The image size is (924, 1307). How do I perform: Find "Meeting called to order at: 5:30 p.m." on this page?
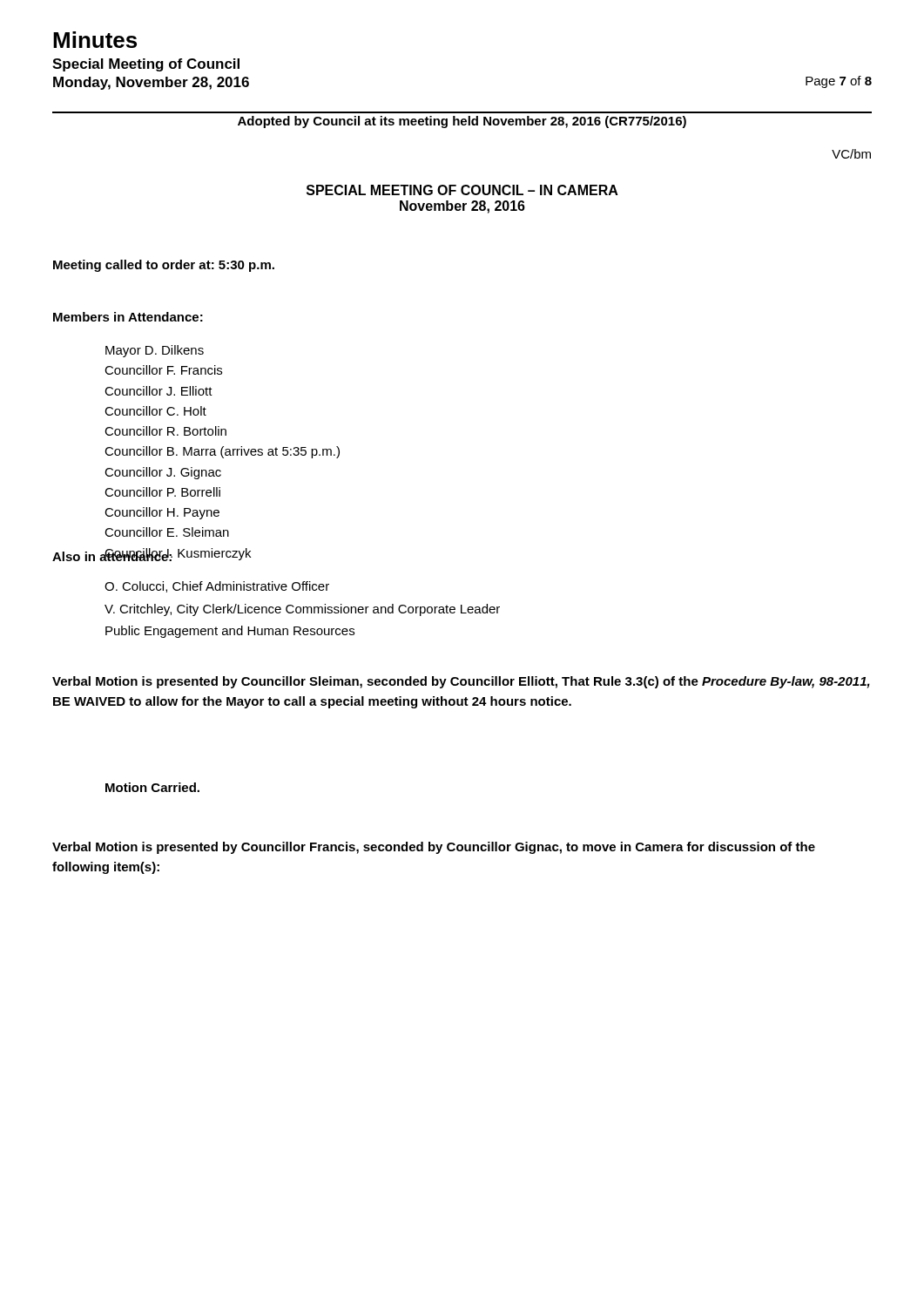(x=164, y=264)
